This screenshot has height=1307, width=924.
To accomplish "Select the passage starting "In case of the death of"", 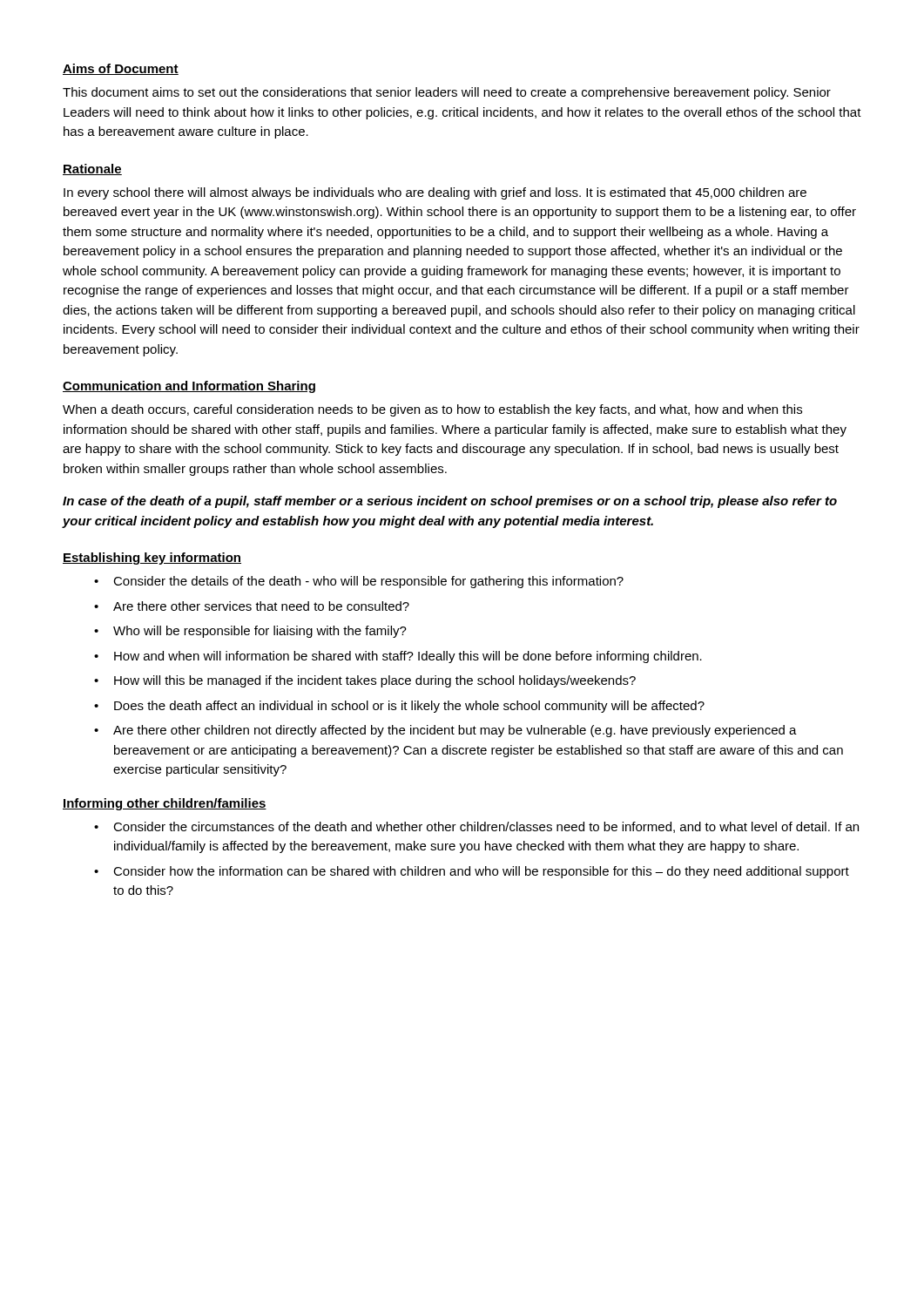I will [x=462, y=511].
